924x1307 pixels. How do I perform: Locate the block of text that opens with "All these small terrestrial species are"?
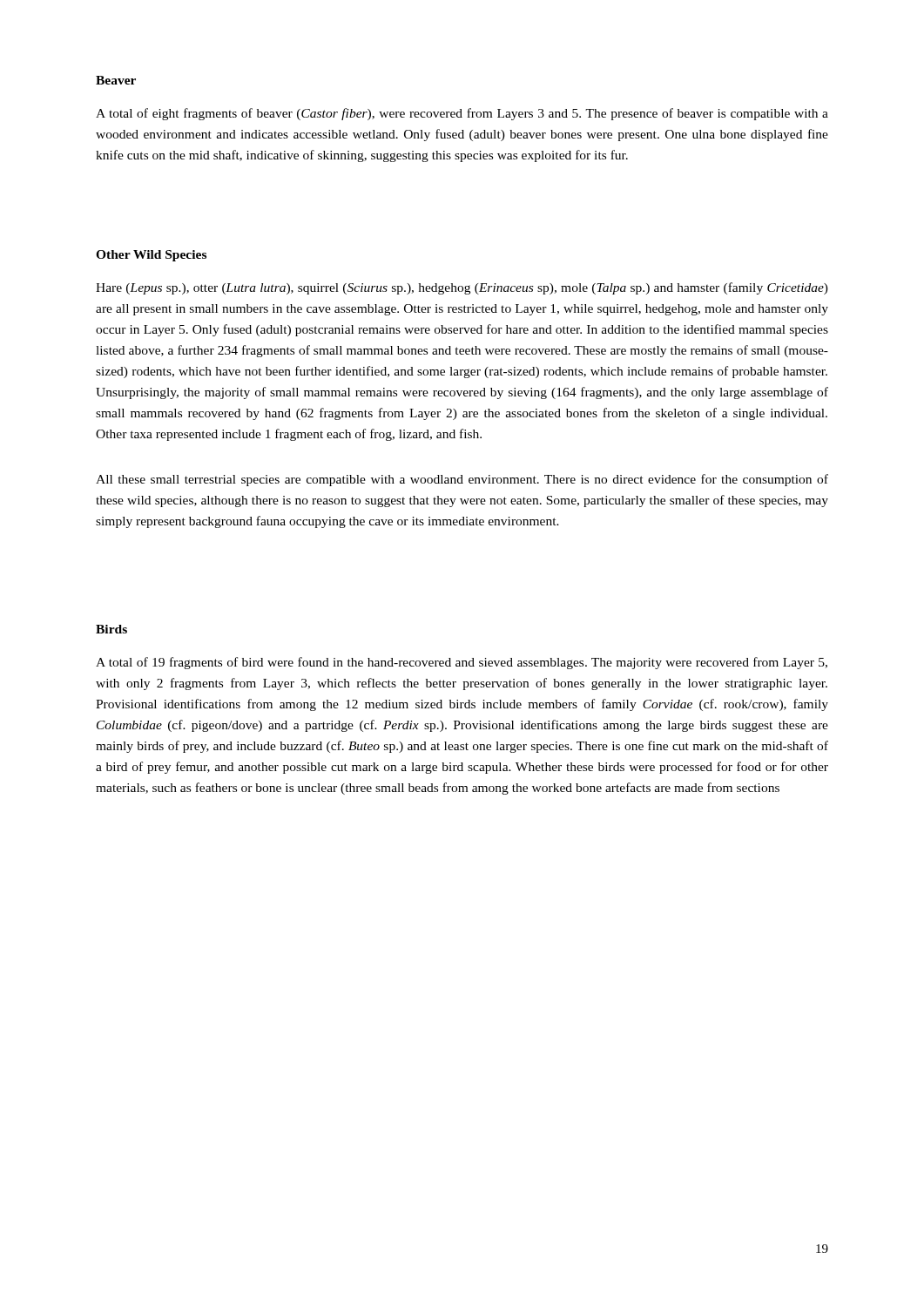click(462, 500)
